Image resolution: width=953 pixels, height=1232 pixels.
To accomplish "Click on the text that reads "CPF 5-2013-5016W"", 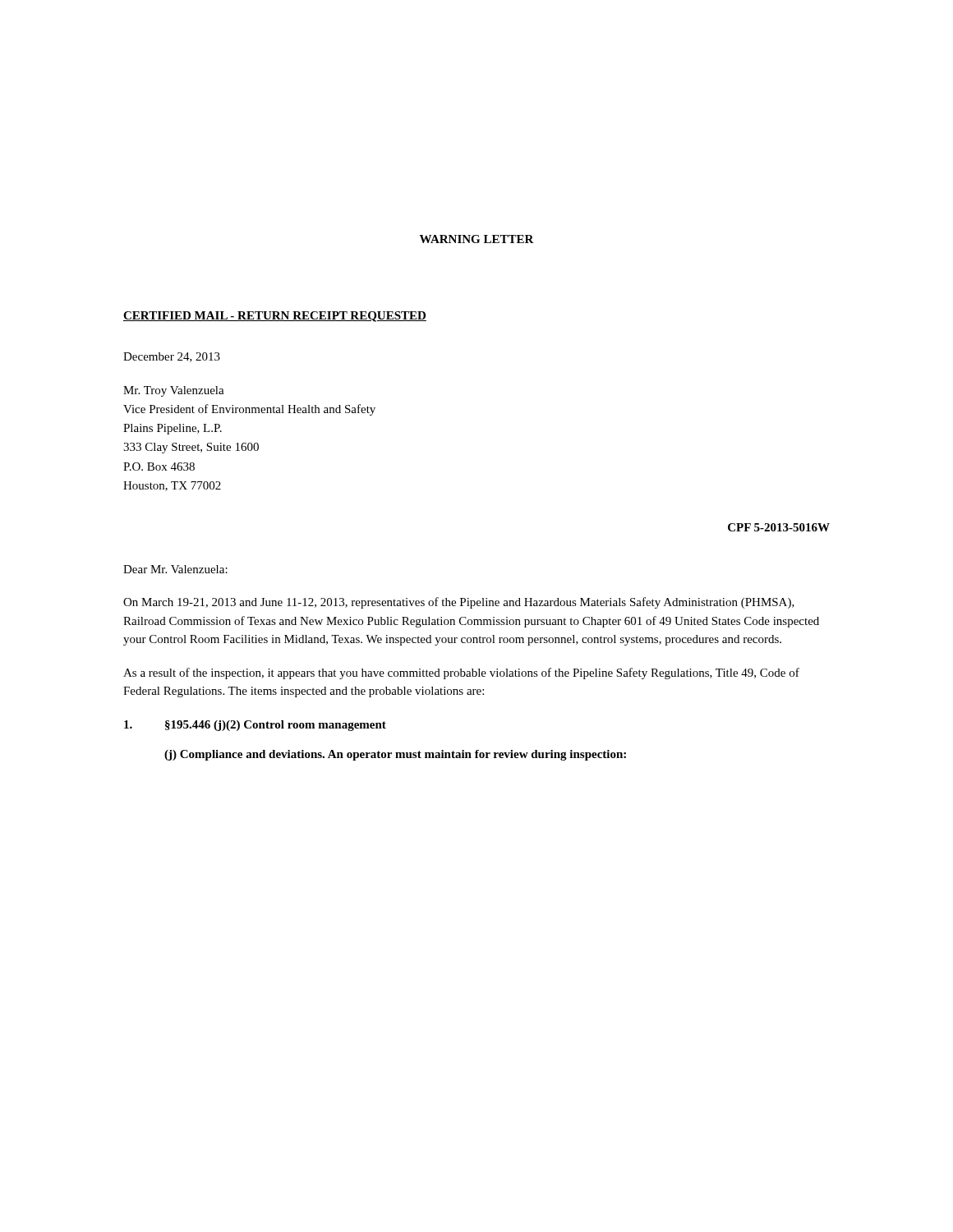I will coord(779,527).
